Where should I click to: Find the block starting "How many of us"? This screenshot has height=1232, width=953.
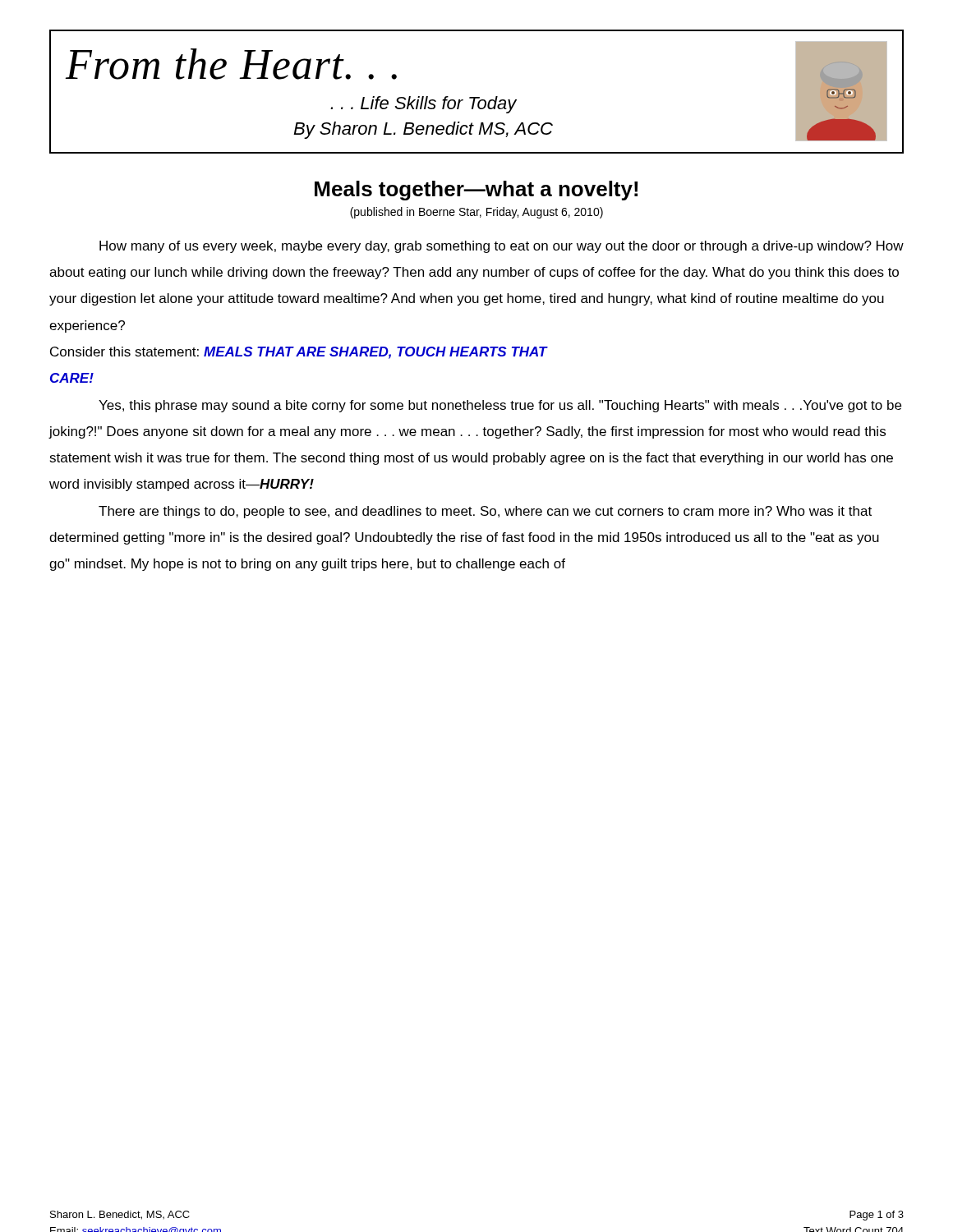(x=476, y=286)
